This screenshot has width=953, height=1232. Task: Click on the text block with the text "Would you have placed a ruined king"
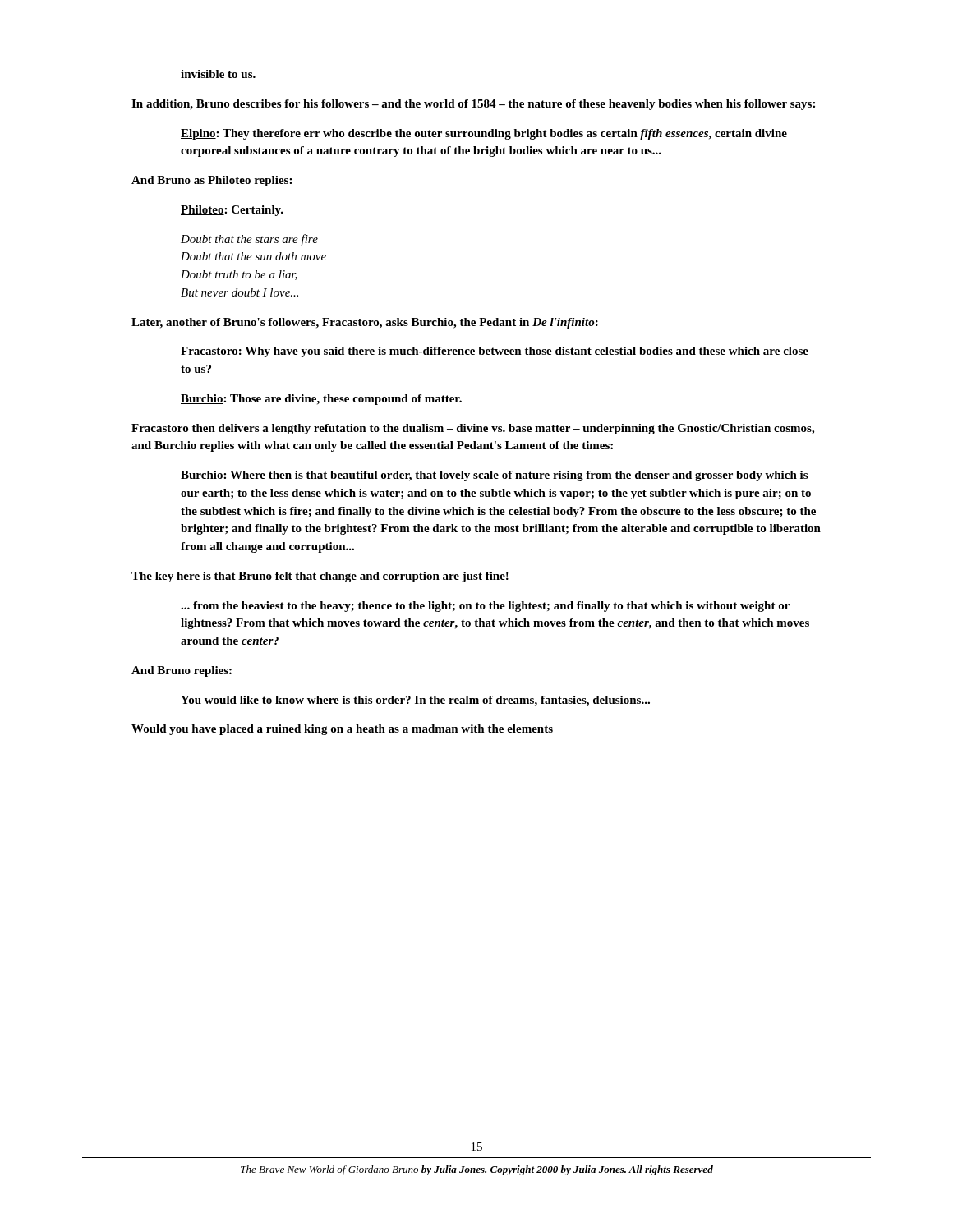pos(476,729)
